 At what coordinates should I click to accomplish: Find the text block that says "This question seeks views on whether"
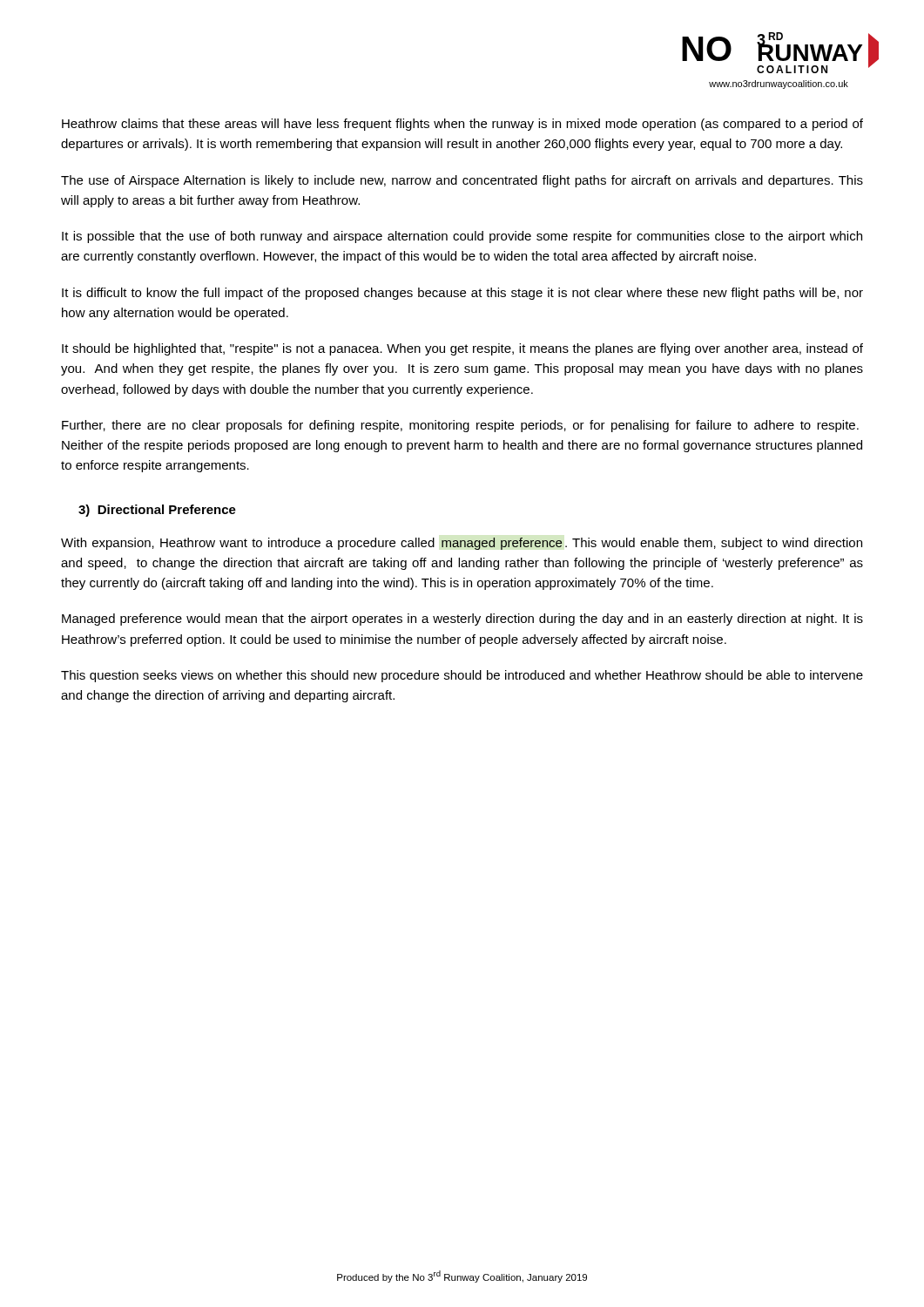[x=462, y=685]
